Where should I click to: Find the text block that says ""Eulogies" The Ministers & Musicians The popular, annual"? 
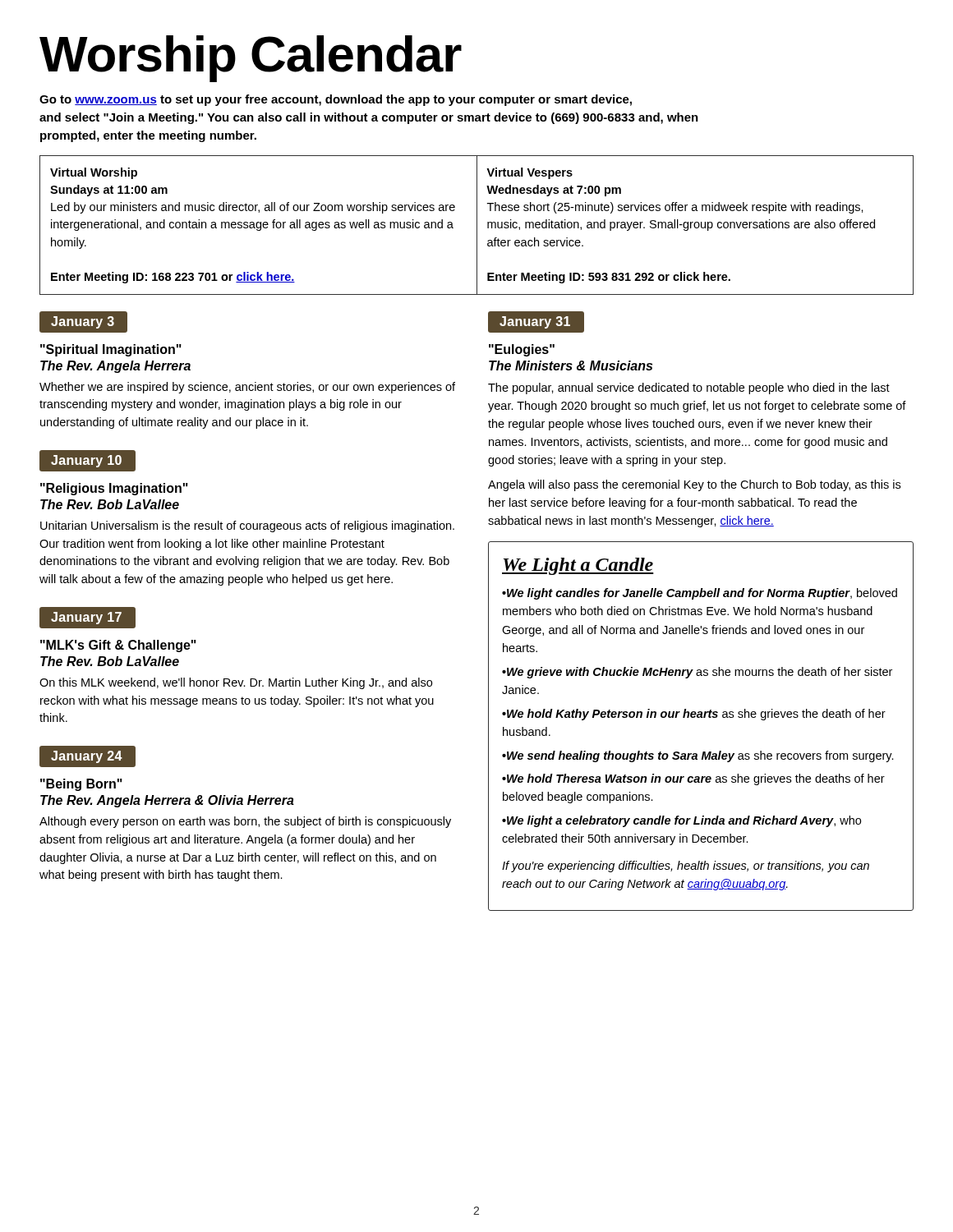(x=701, y=436)
